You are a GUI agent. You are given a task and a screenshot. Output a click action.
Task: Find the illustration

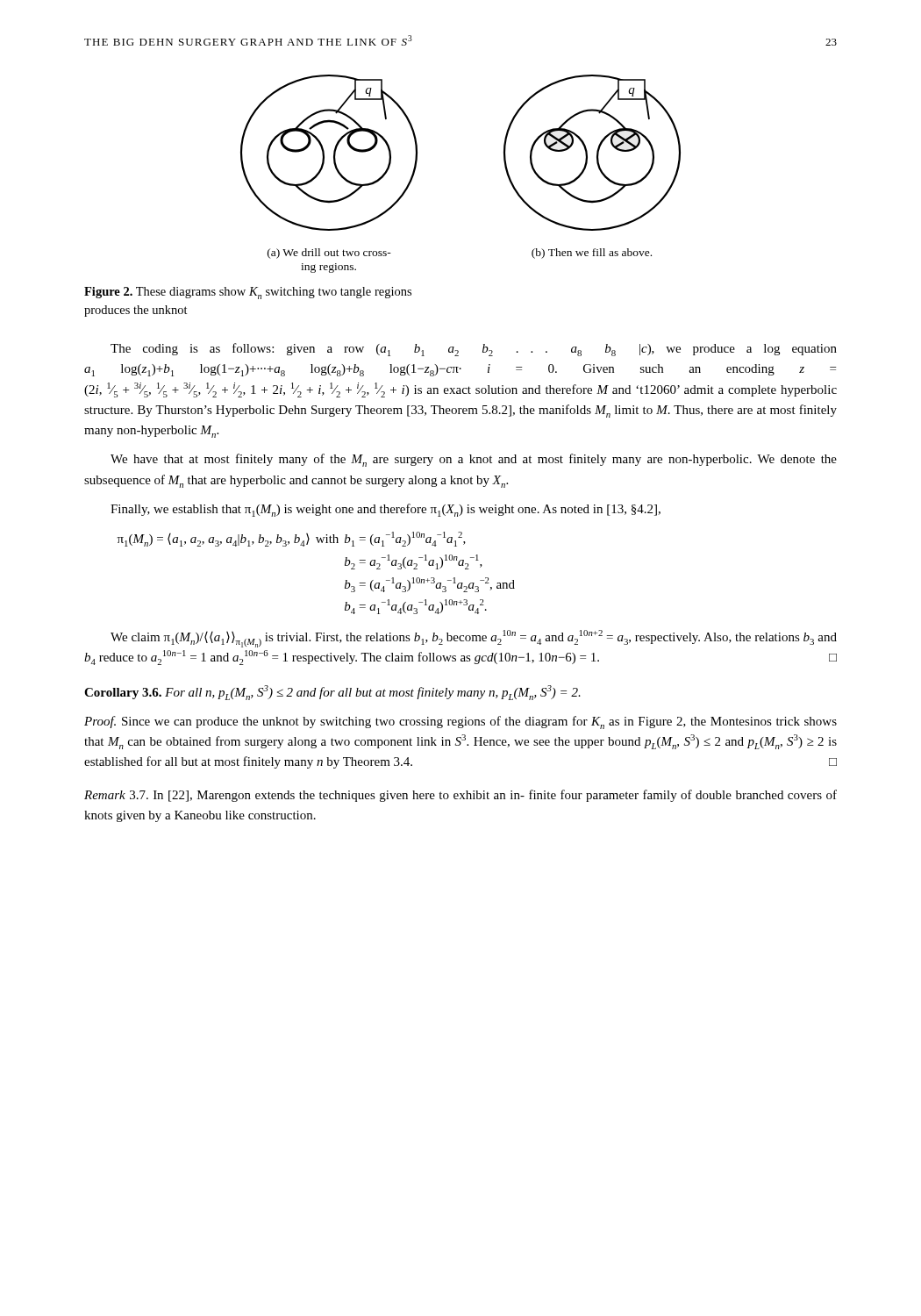click(x=460, y=169)
